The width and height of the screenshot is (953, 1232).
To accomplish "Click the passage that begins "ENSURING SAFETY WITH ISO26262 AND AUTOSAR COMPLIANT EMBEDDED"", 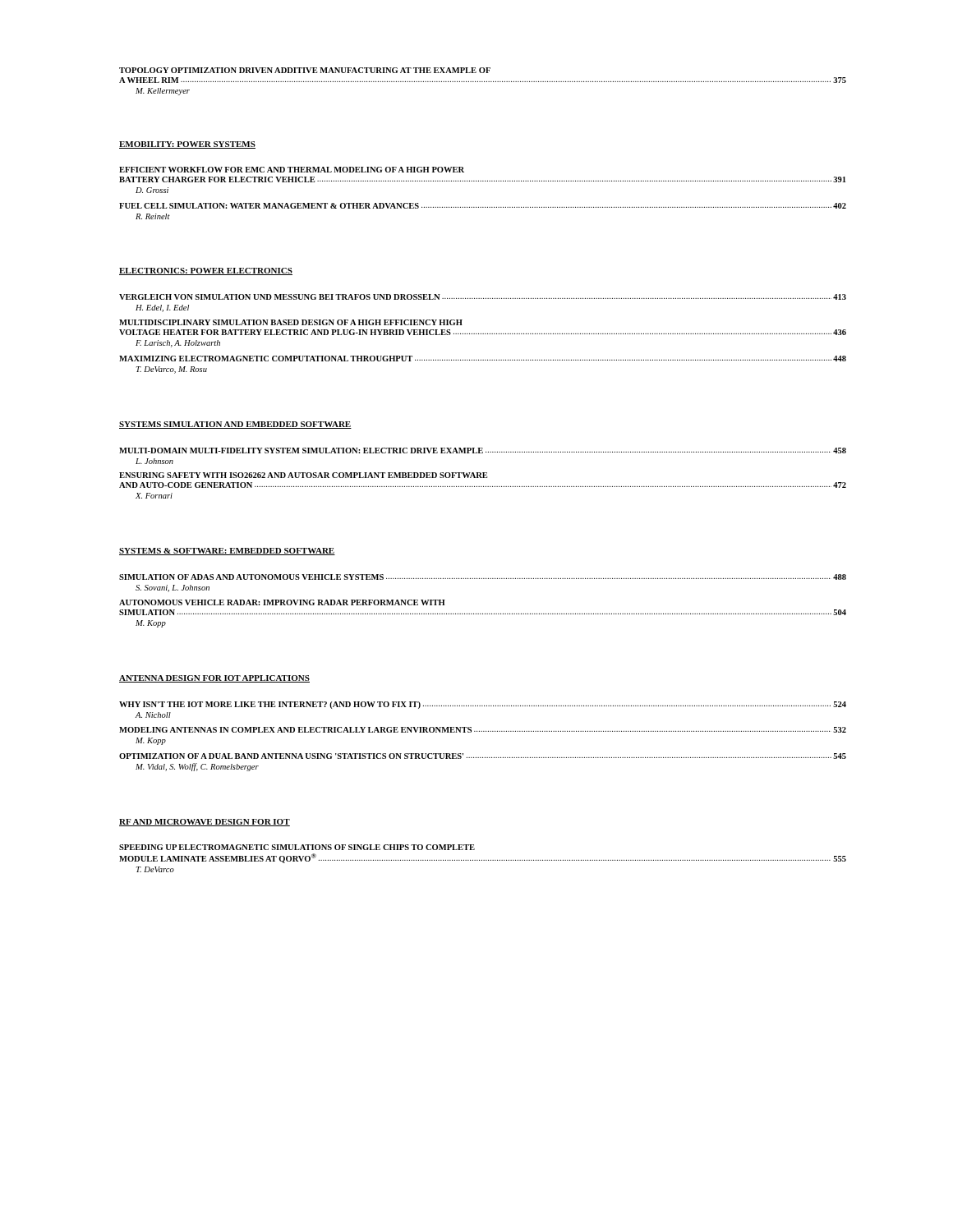I will pyautogui.click(x=483, y=487).
